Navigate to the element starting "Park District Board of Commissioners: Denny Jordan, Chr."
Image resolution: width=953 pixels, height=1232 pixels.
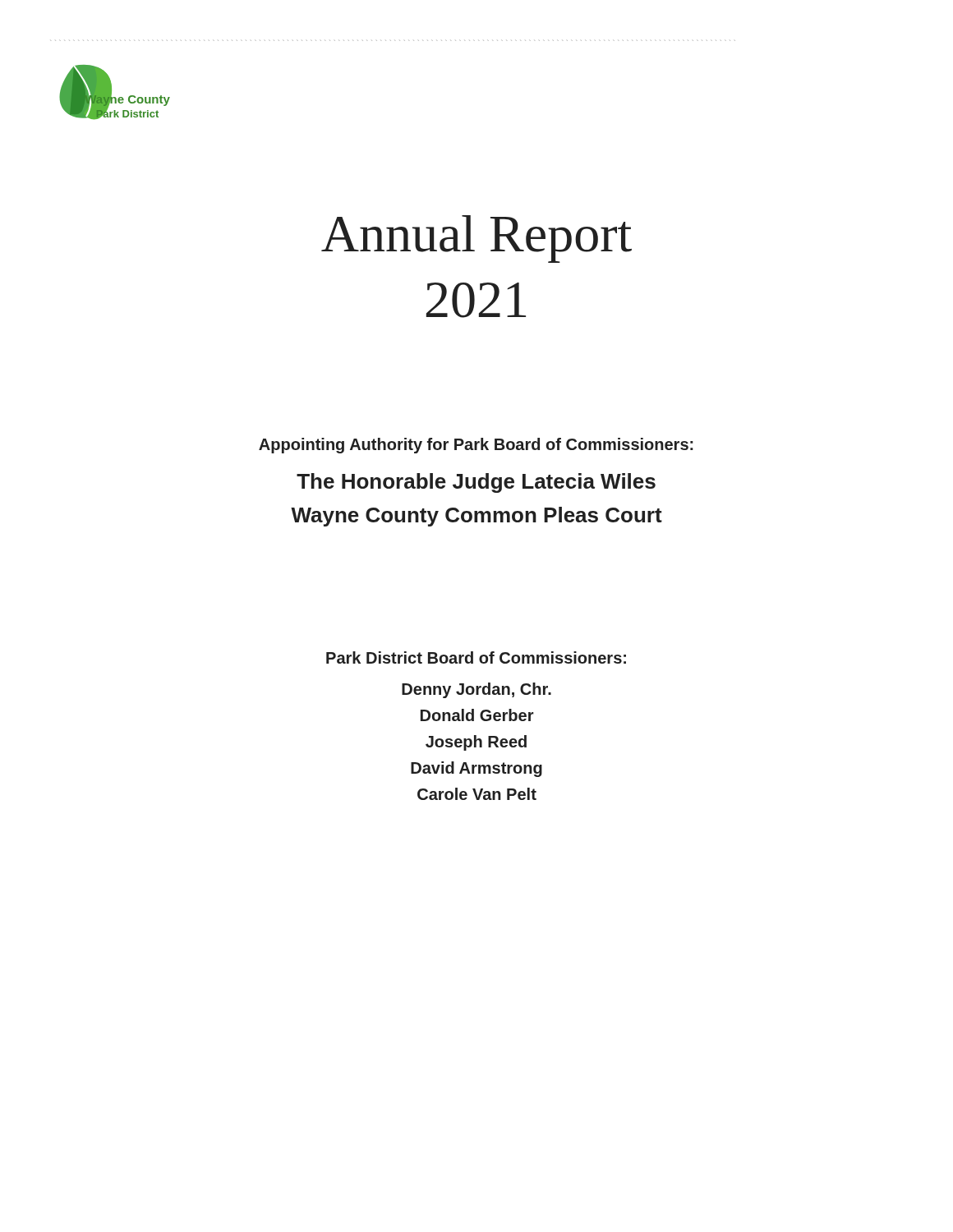(476, 728)
